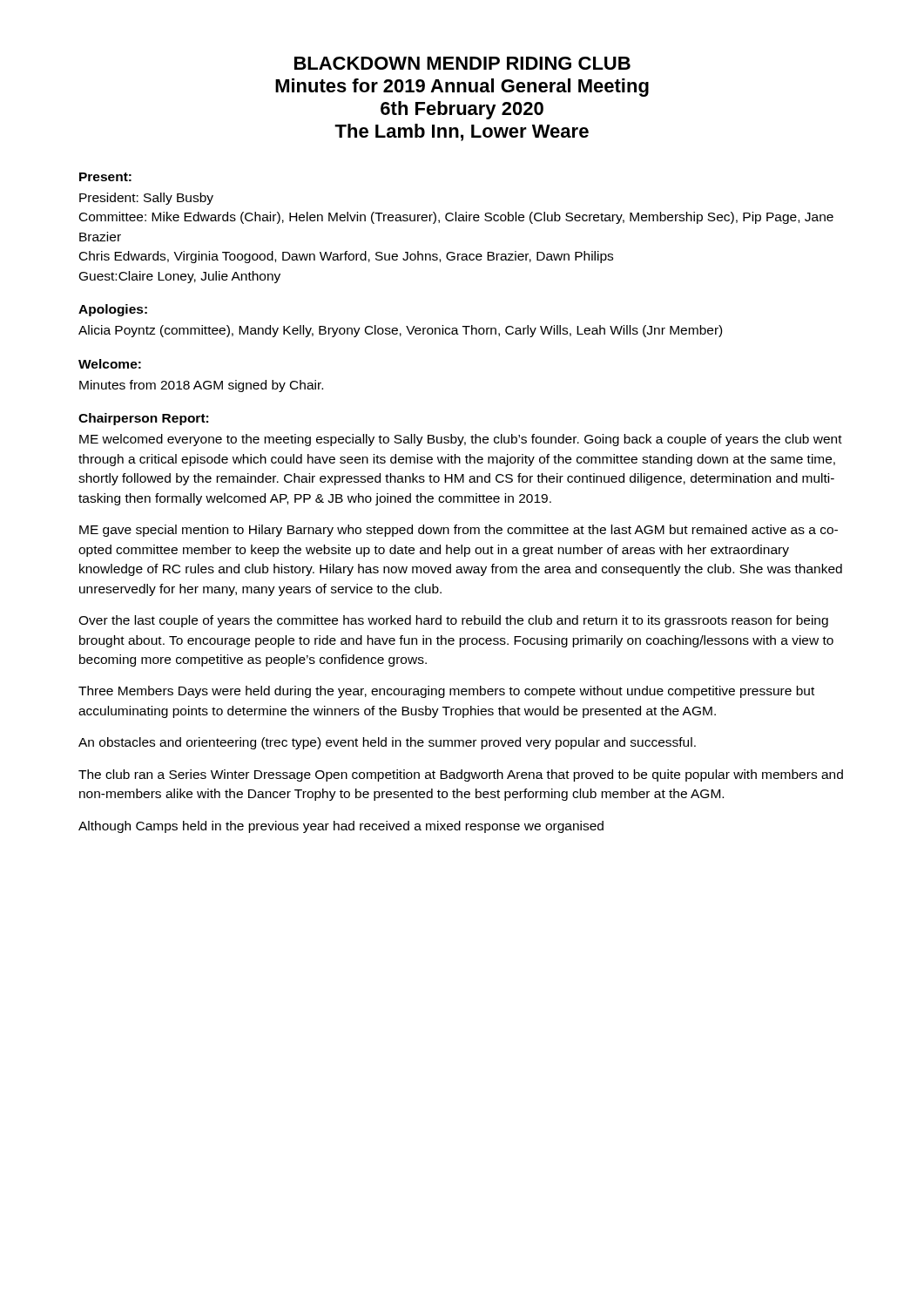924x1307 pixels.
Task: Select the passage starting "Minutes from 2018 AGM signed by"
Action: click(x=201, y=385)
